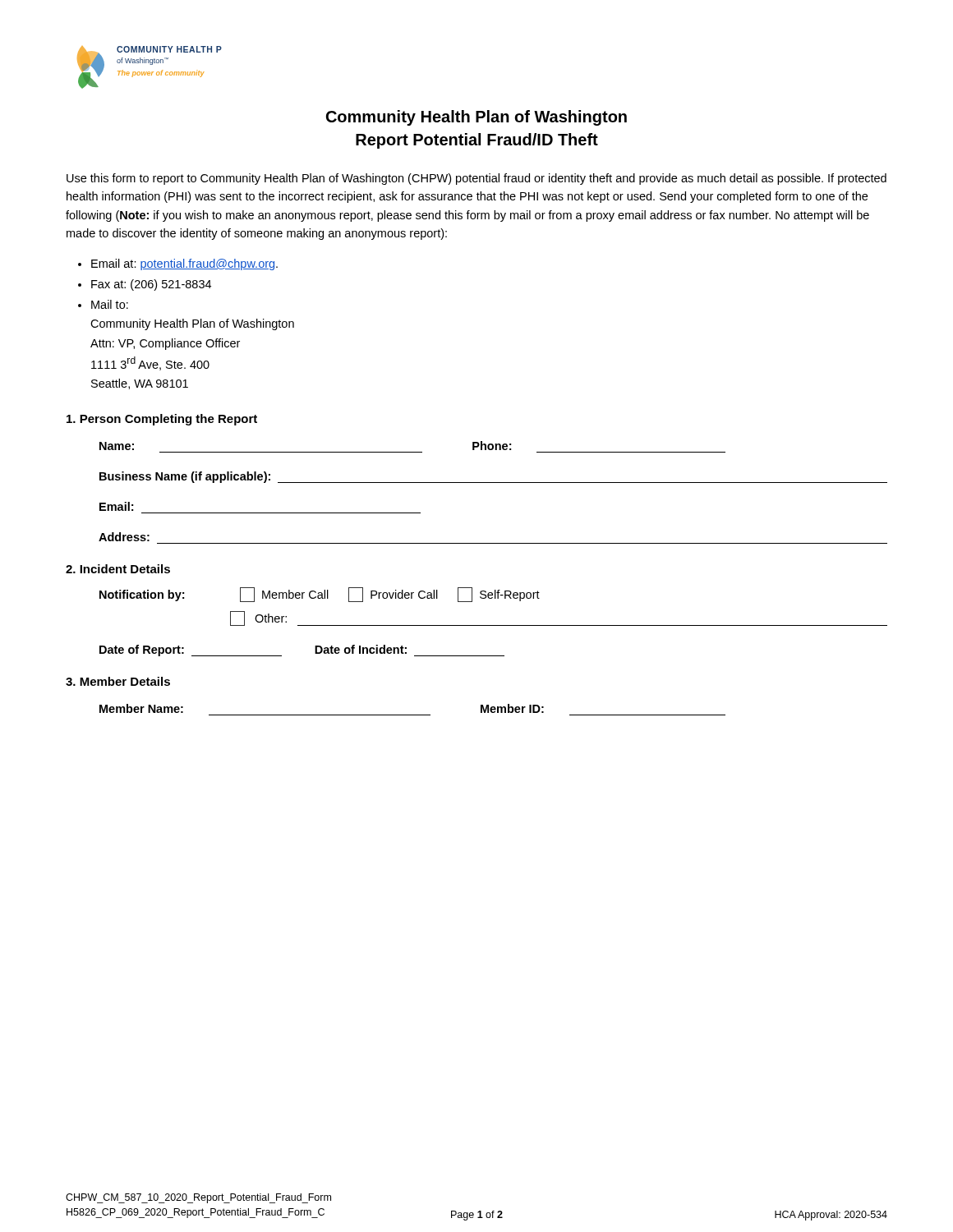Image resolution: width=953 pixels, height=1232 pixels.
Task: Point to the block beginning "Mail to: Community"
Action: point(192,344)
